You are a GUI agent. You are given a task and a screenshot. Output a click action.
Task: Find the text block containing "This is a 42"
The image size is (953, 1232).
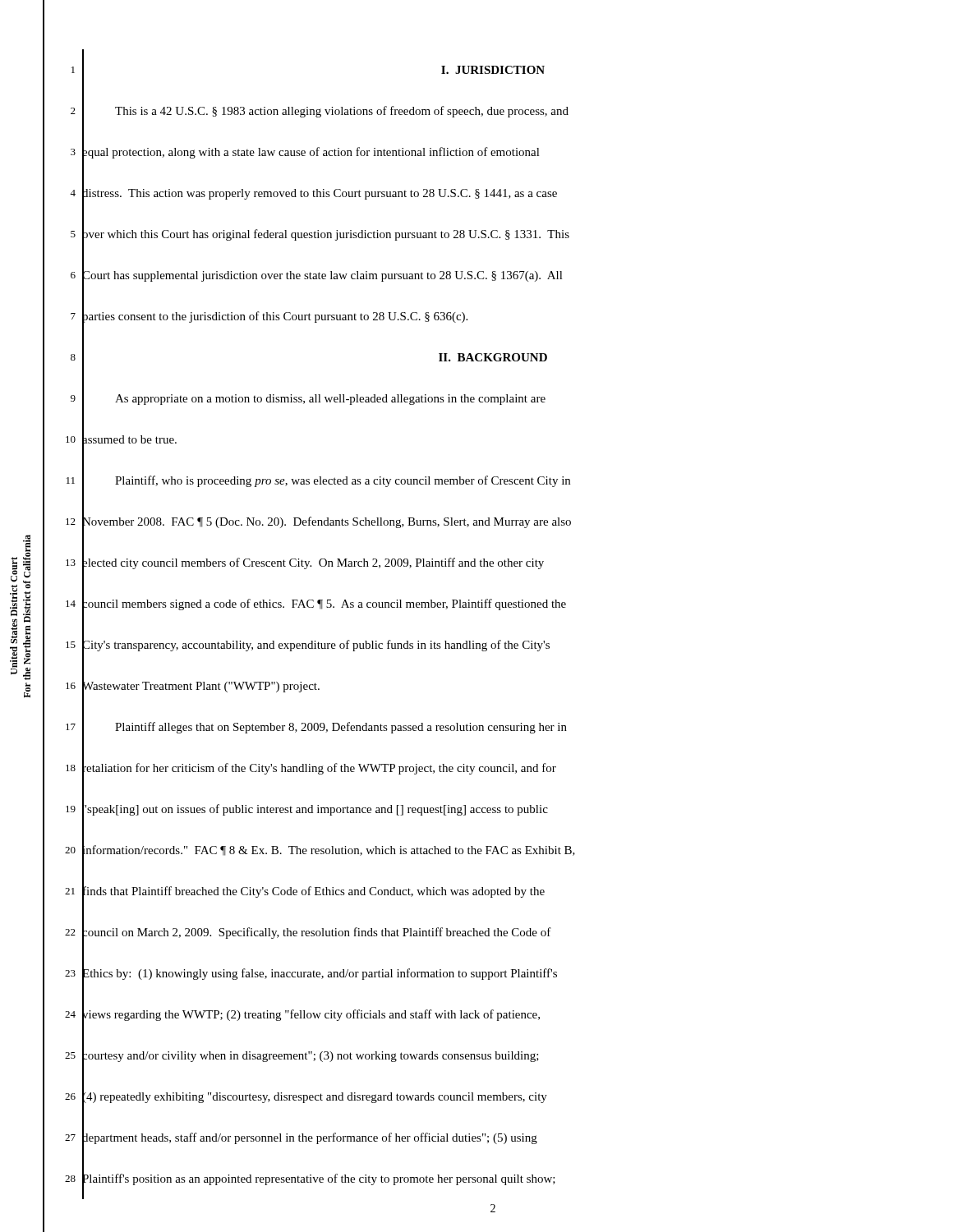tap(493, 214)
